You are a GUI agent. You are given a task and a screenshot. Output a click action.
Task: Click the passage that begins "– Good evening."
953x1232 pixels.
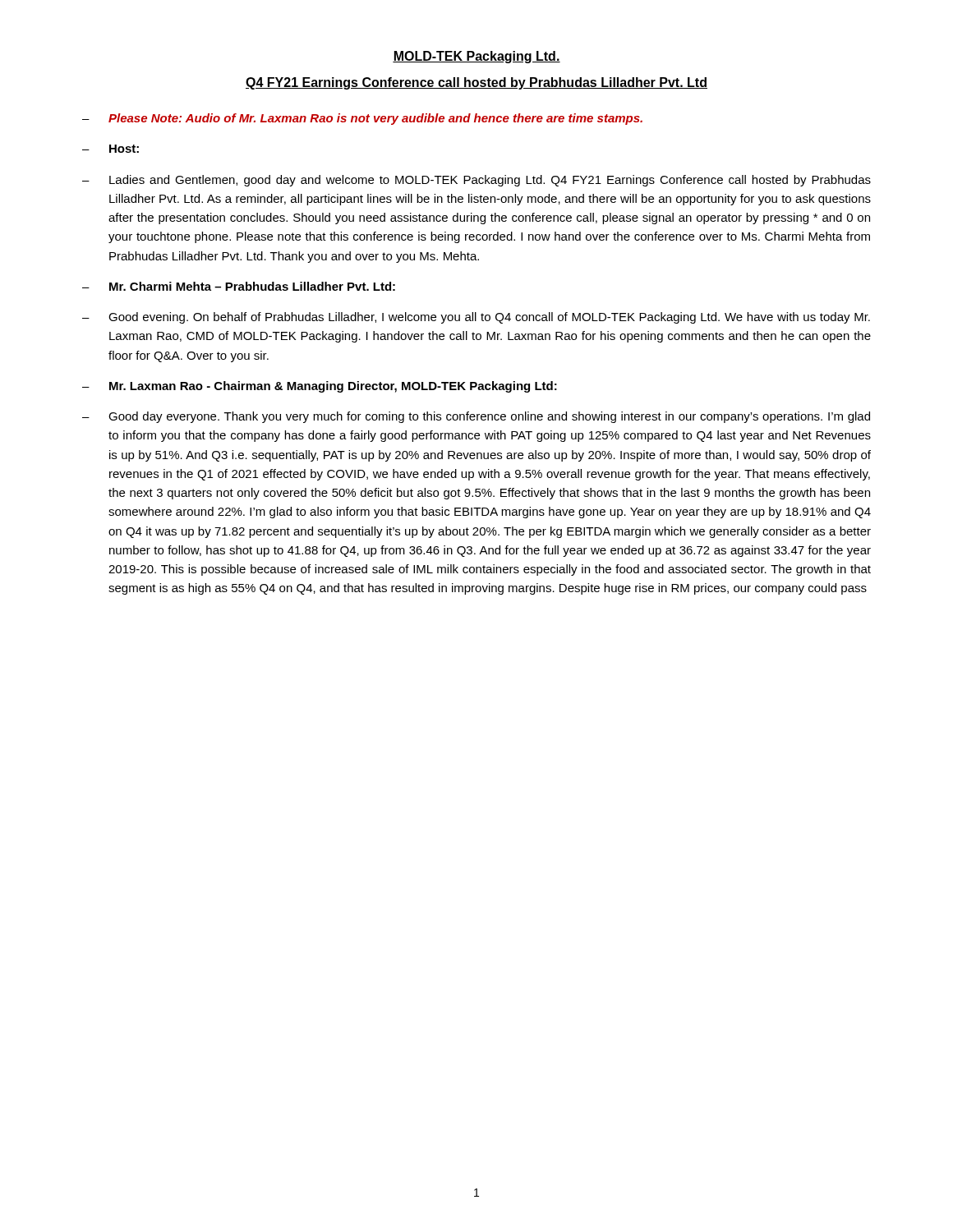tap(476, 336)
